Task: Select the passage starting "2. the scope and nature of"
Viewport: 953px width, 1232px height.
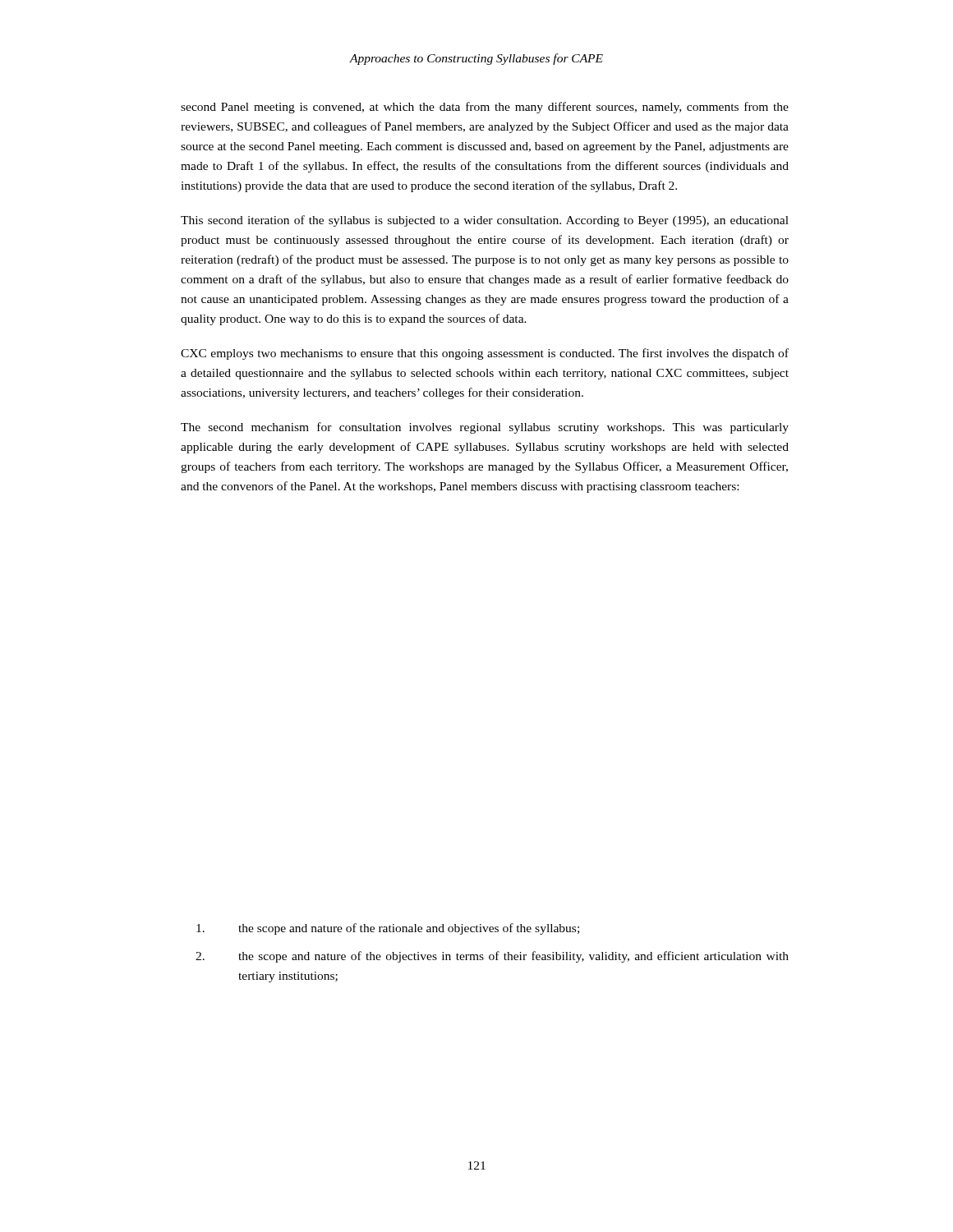Action: pos(485,966)
